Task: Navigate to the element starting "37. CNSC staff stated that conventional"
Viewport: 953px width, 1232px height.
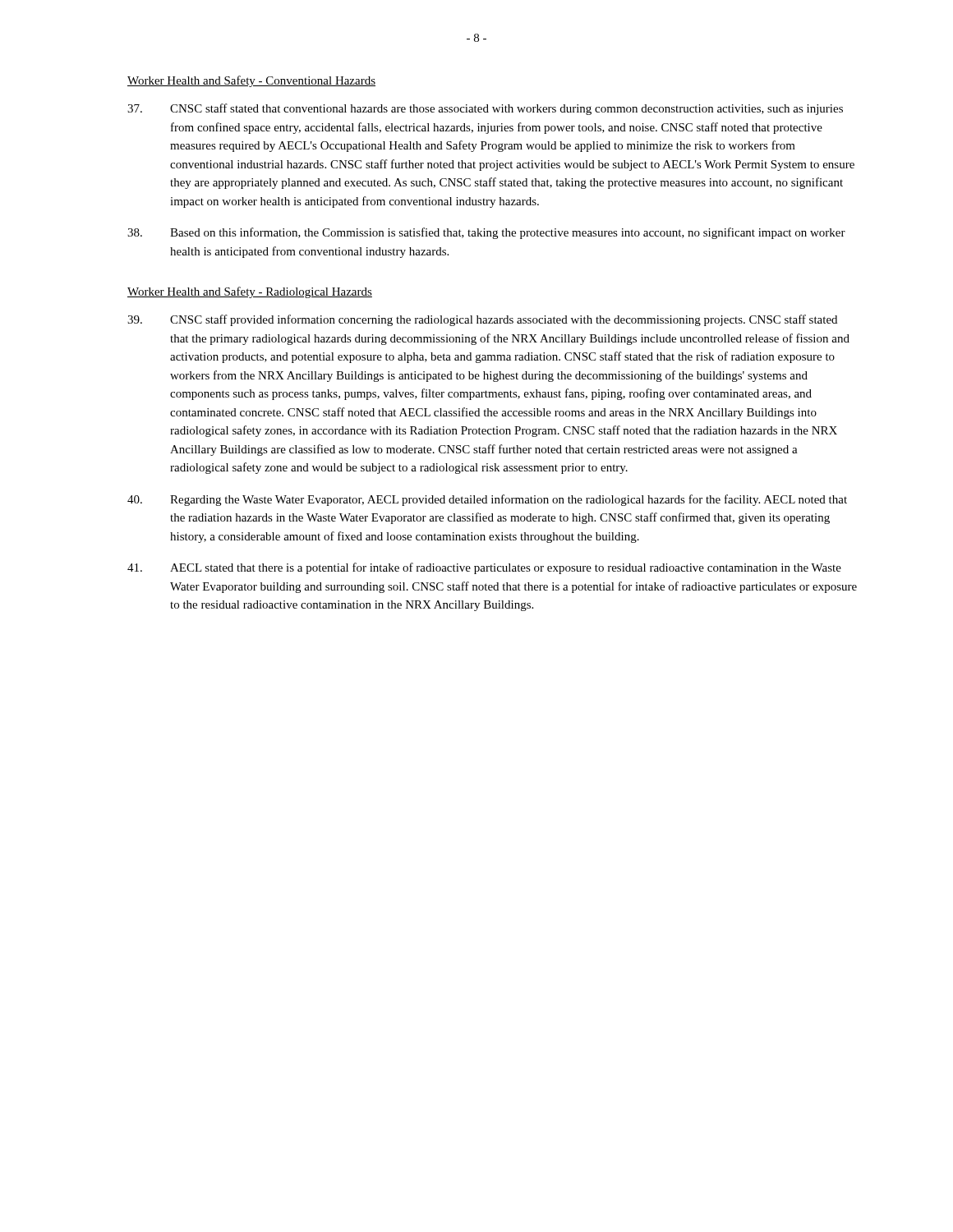Action: (x=493, y=155)
